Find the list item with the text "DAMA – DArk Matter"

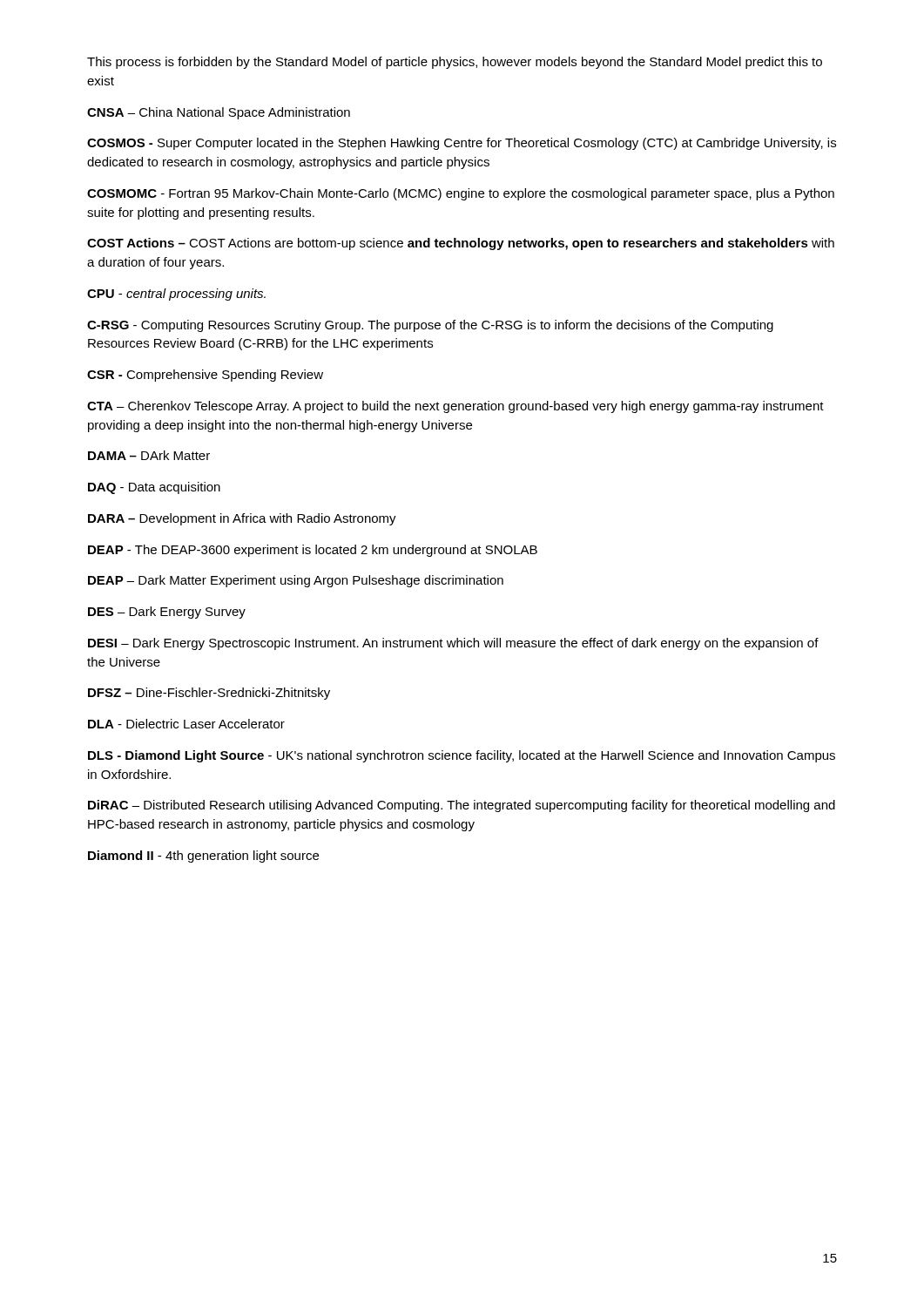[x=149, y=455]
